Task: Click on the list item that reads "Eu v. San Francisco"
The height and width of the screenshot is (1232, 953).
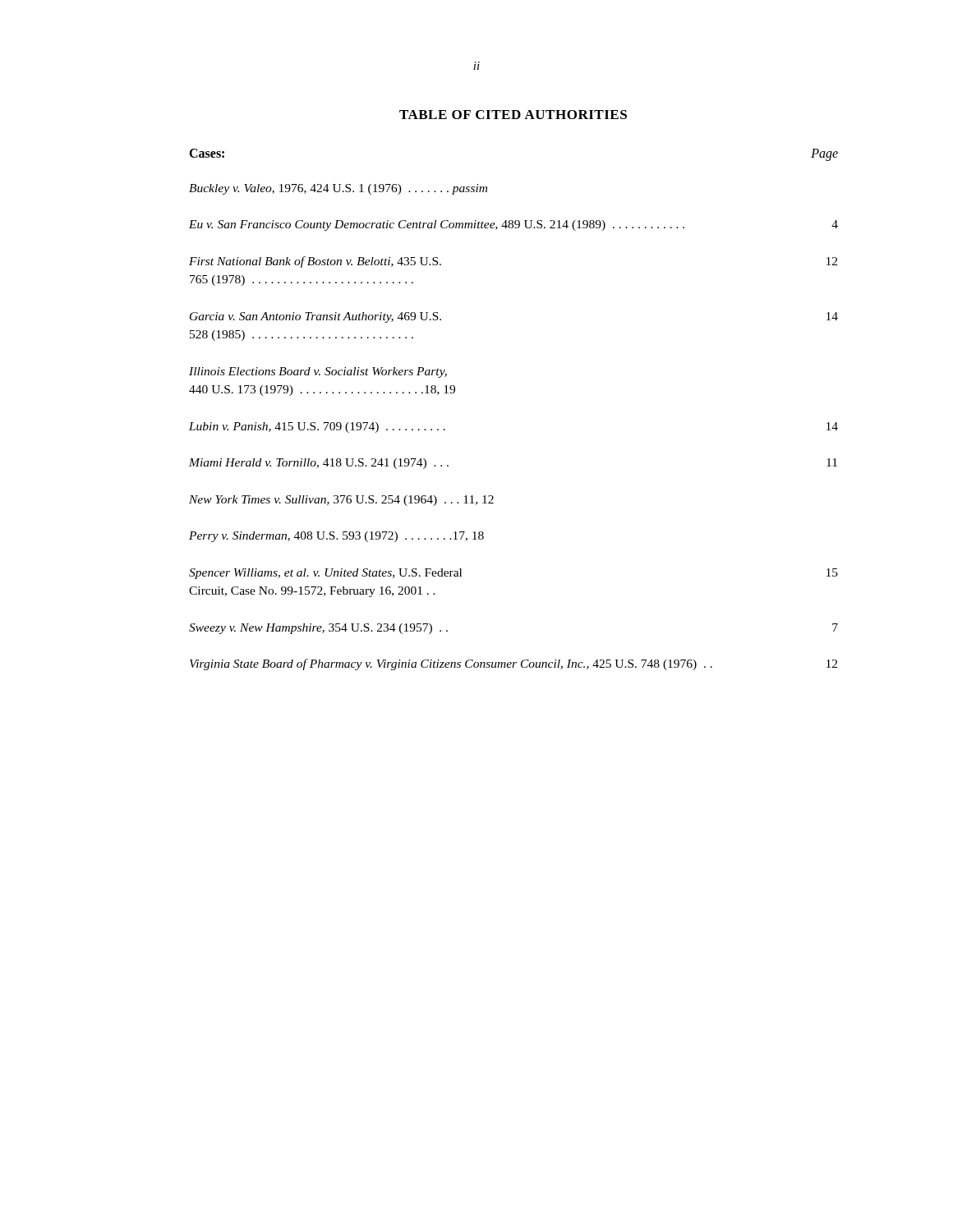Action: coord(513,225)
